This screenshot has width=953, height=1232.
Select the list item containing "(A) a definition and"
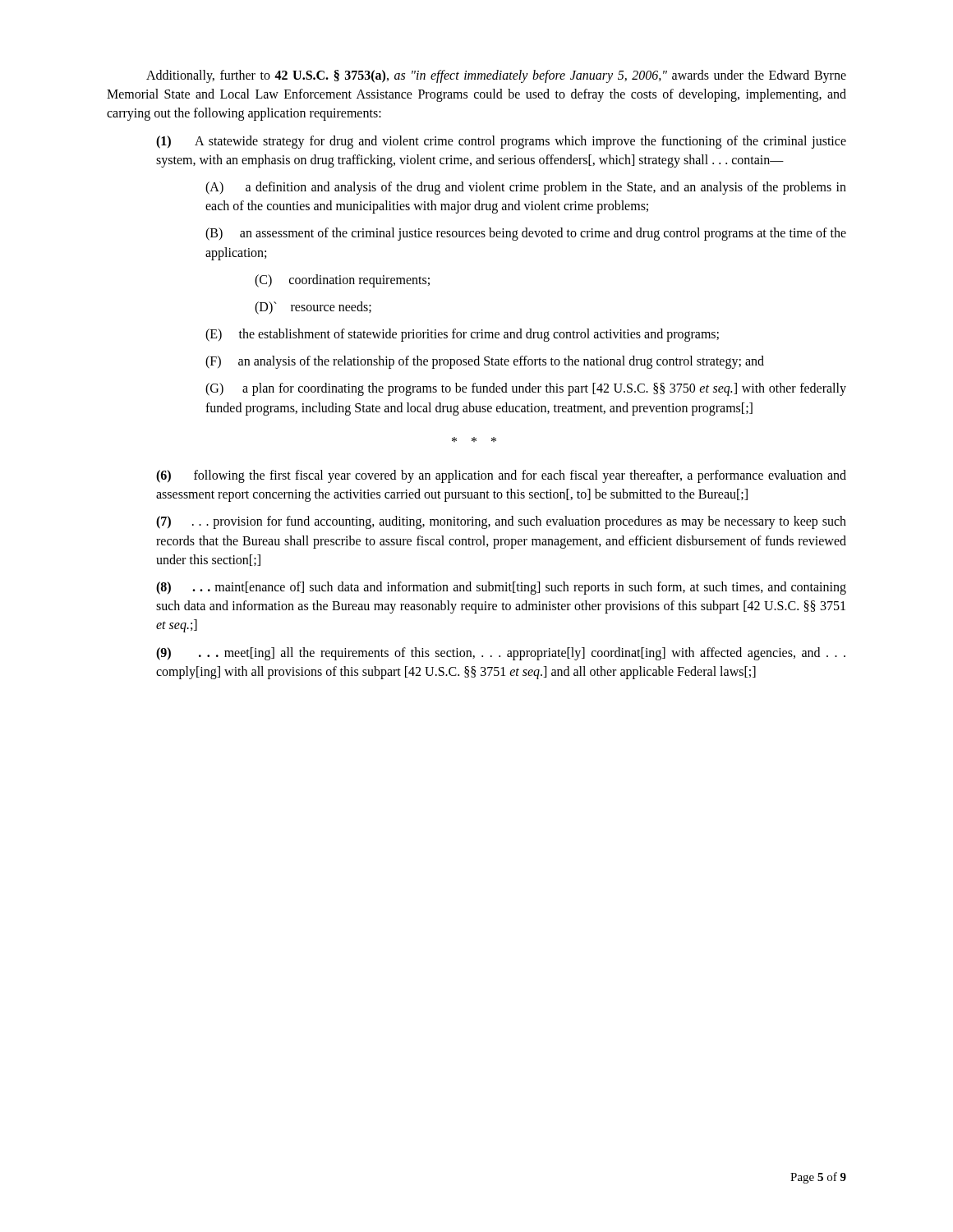click(526, 196)
